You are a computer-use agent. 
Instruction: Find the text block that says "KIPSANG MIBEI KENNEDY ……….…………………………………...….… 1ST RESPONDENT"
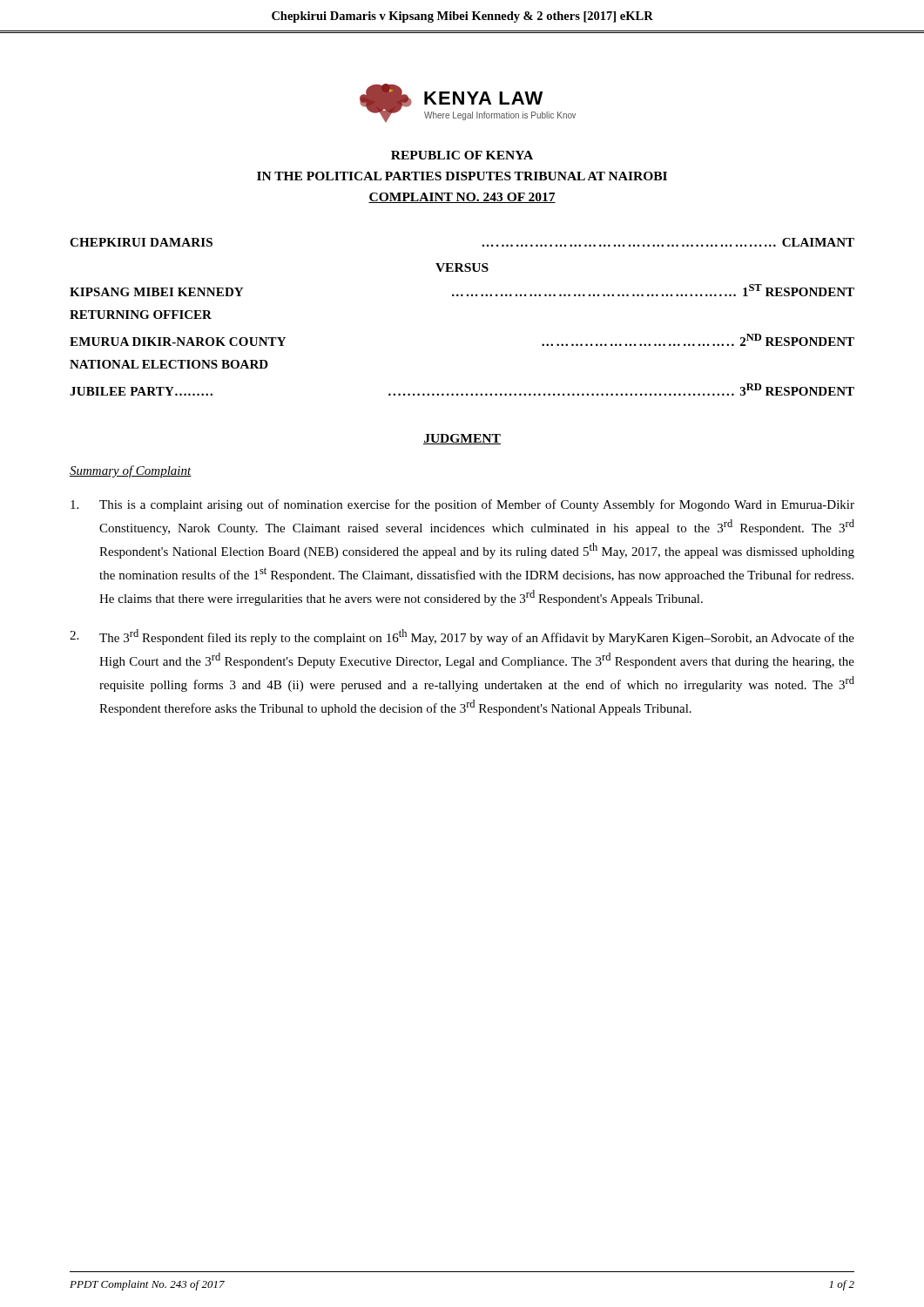click(462, 302)
